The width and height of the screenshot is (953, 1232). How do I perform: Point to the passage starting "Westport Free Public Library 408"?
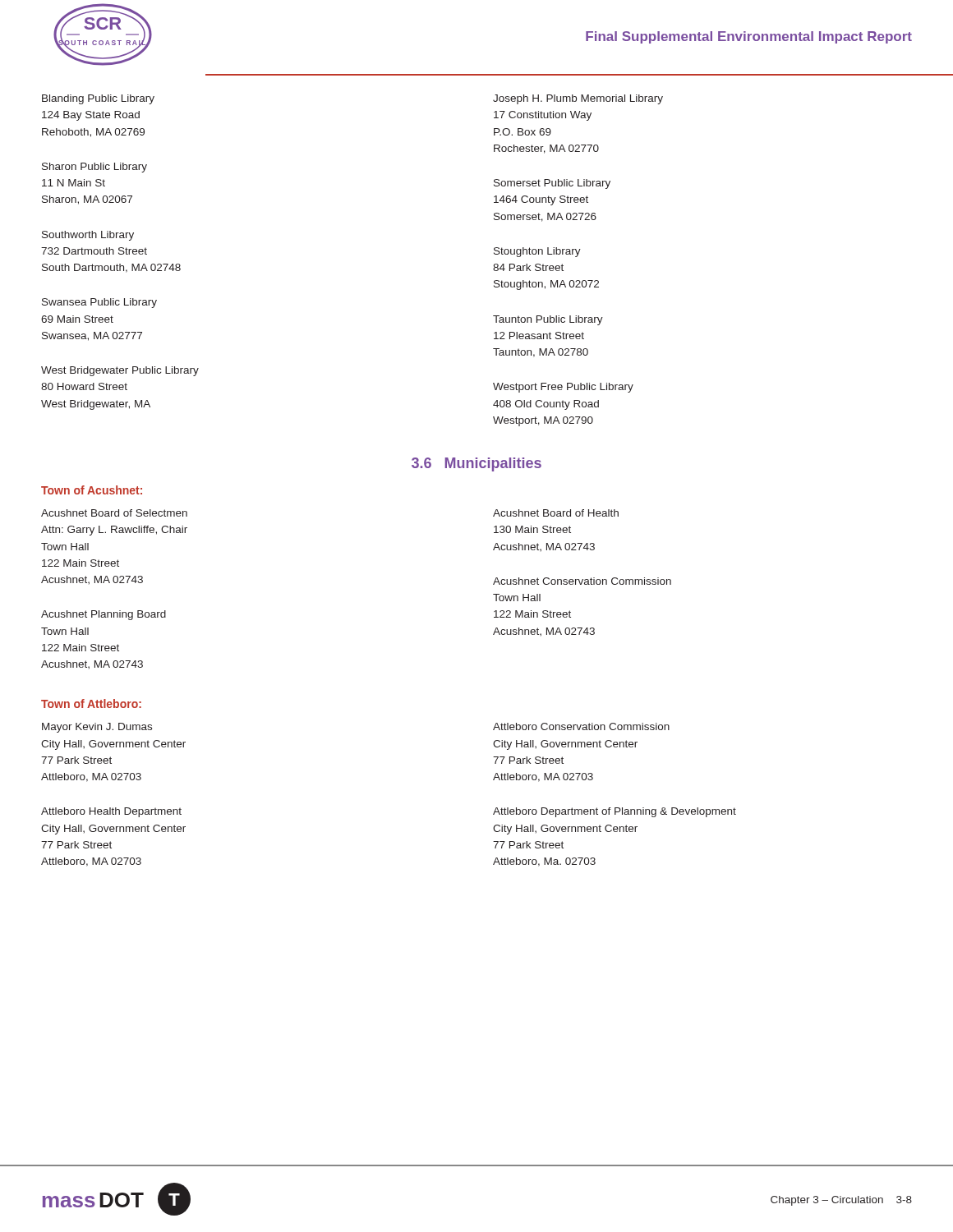(563, 388)
